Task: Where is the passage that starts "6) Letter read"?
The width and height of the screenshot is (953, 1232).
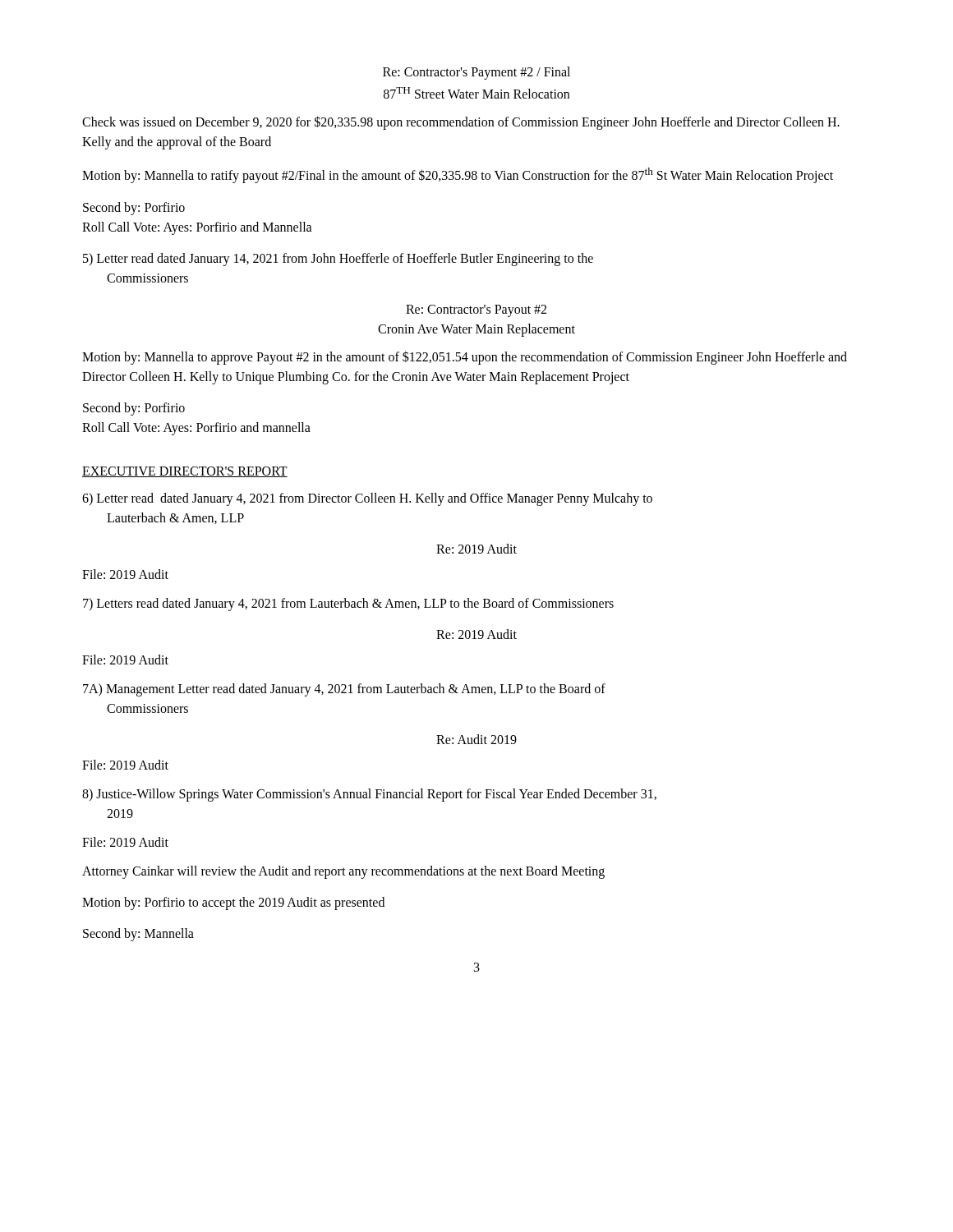Action: 476,508
